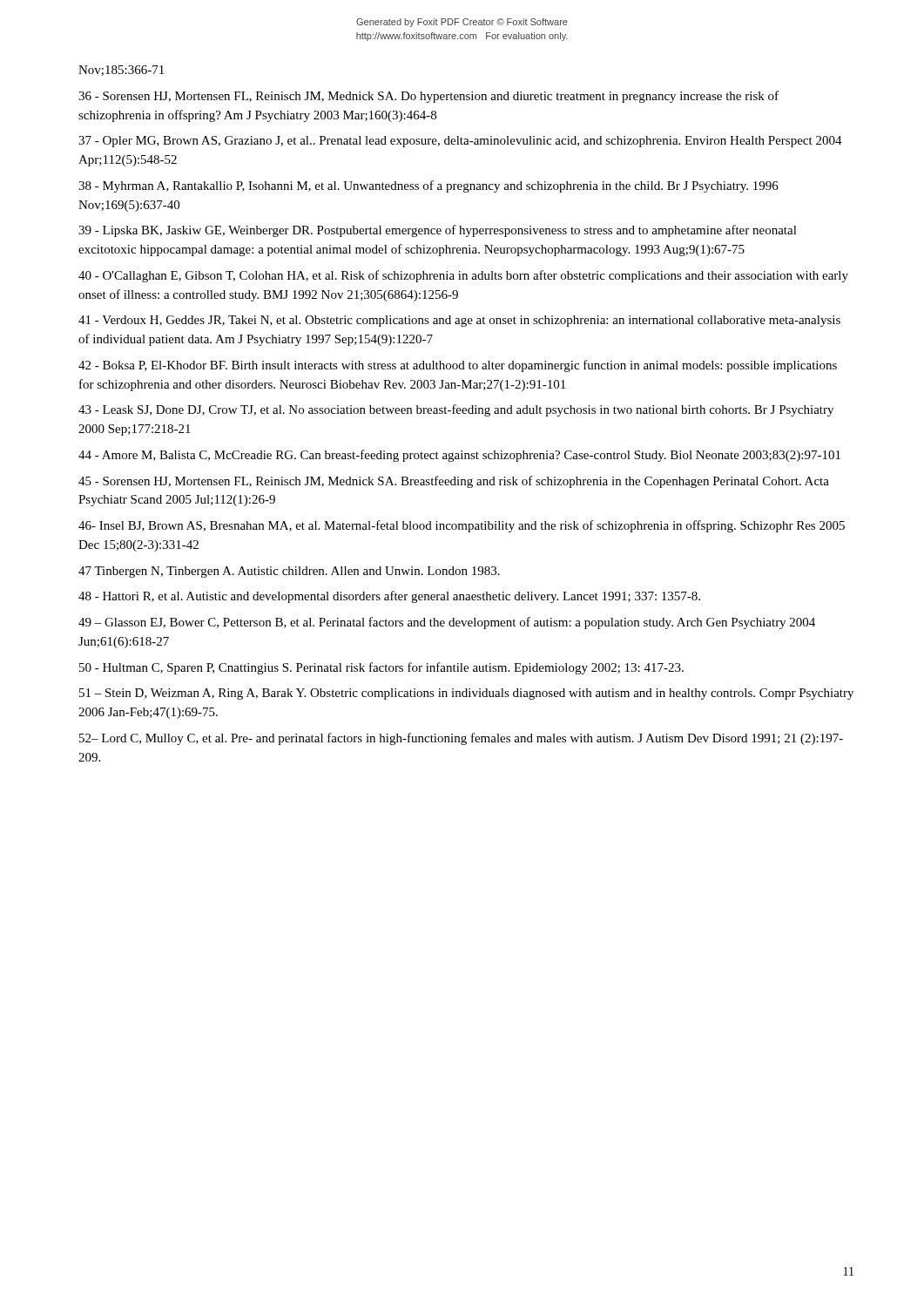The height and width of the screenshot is (1307, 924).
Task: Navigate to the block starting "41 - Verdoux H, Geddes JR, Takei N,"
Action: click(459, 329)
